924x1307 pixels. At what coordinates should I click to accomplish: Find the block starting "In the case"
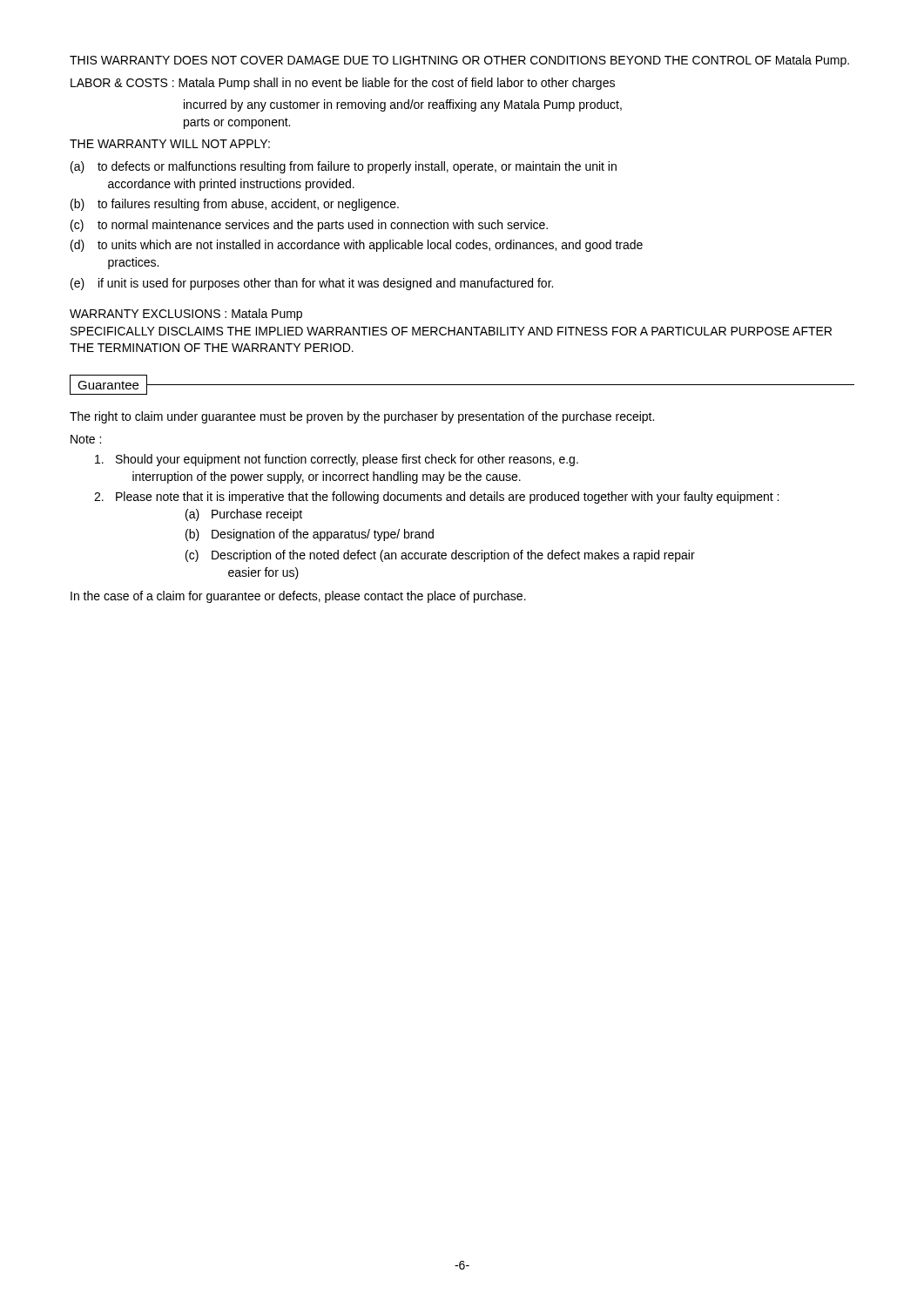298,596
